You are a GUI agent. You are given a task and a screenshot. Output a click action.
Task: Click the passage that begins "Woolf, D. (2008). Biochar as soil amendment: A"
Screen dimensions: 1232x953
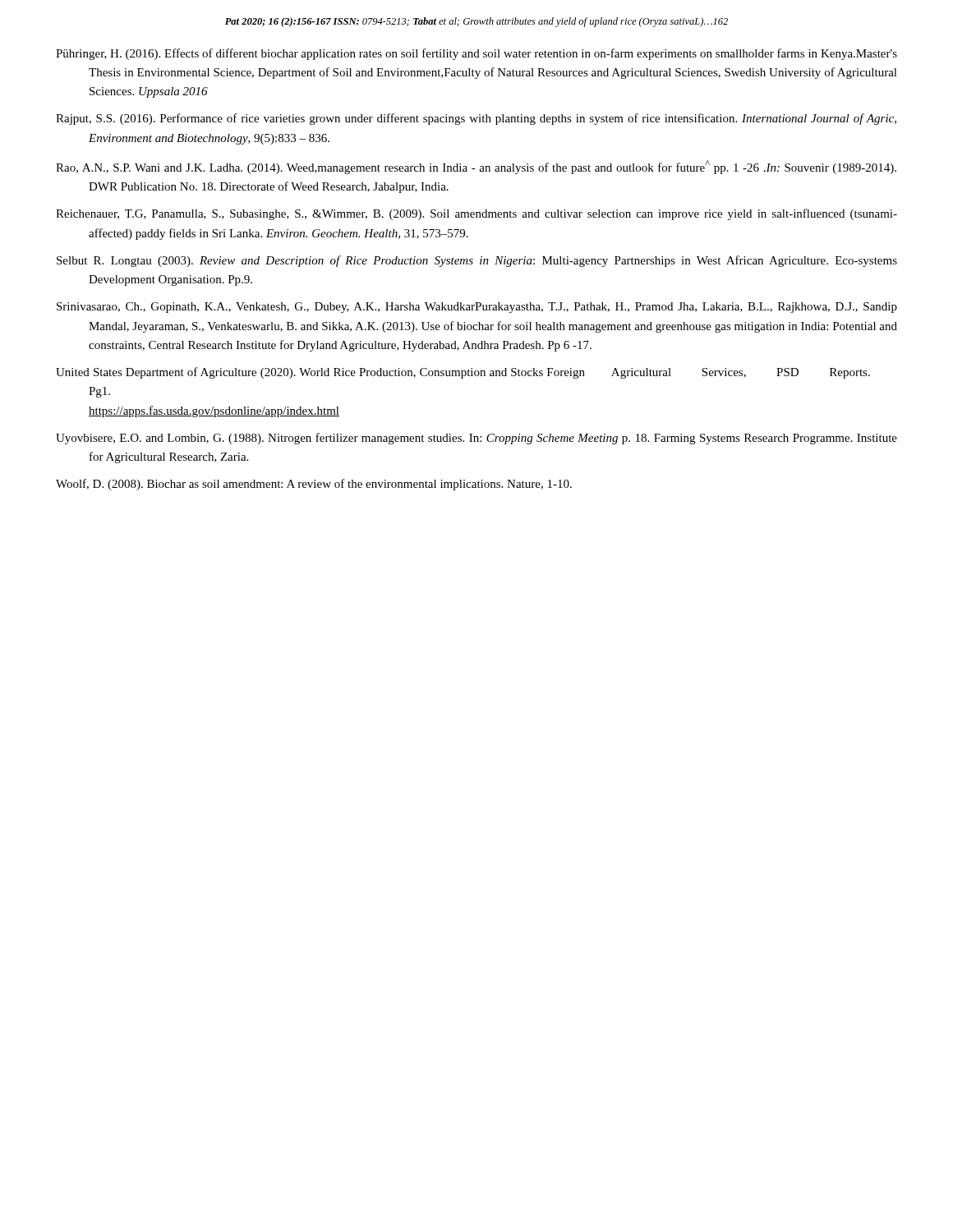314,484
